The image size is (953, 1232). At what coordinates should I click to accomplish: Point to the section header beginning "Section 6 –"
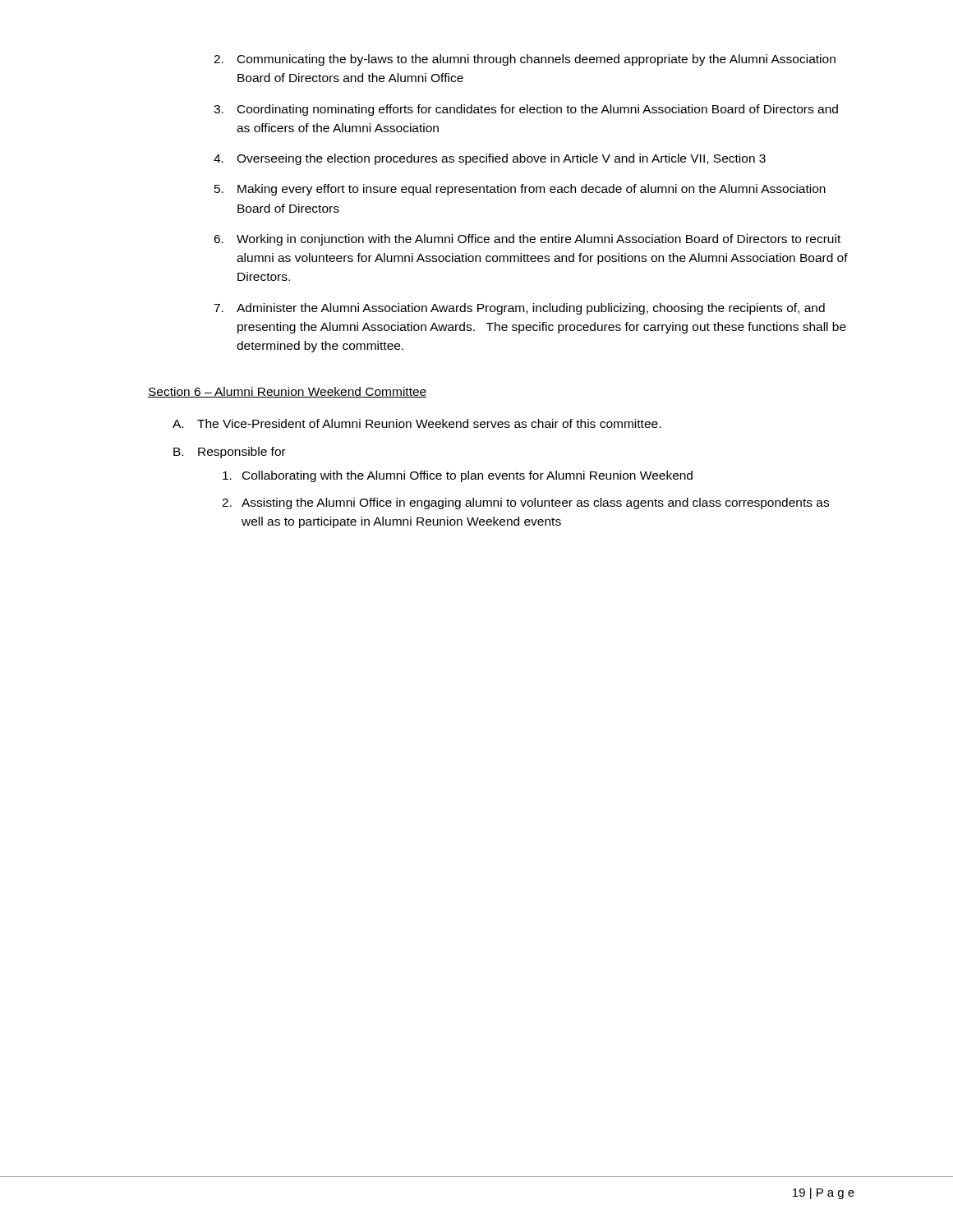coord(287,392)
